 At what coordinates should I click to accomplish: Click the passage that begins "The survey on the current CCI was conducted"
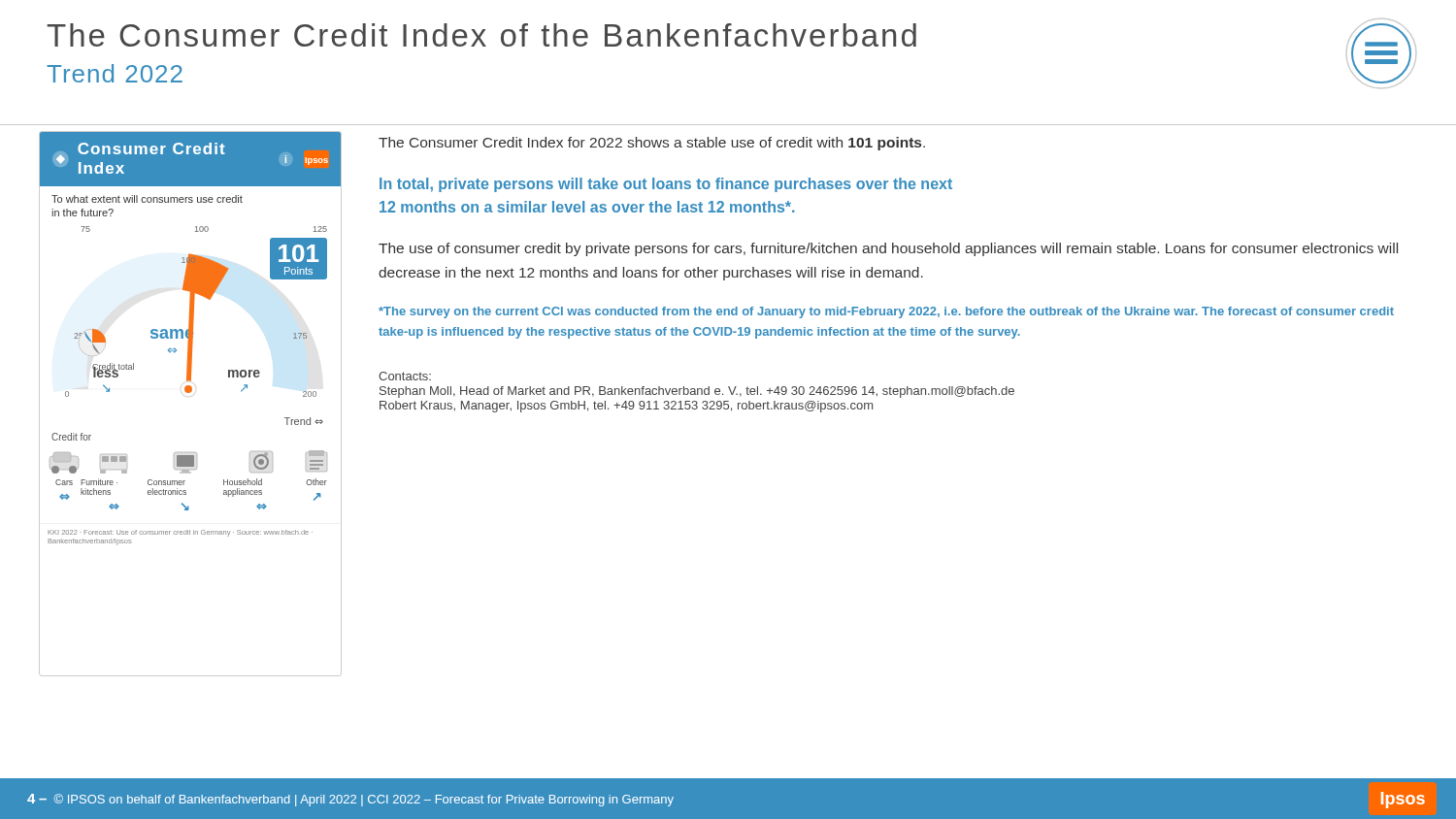click(886, 321)
